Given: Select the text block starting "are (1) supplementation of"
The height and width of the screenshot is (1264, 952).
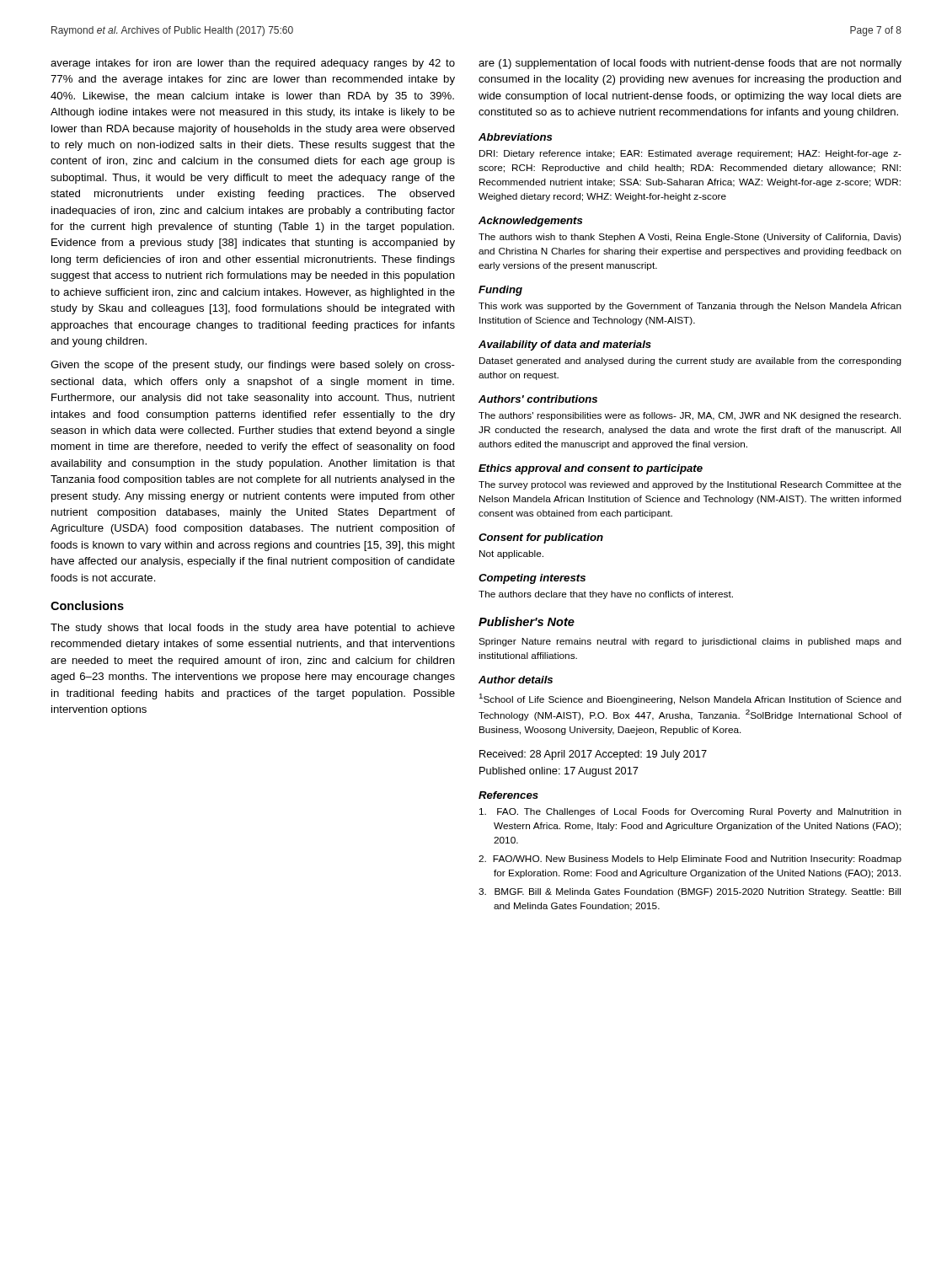Looking at the screenshot, I should (690, 87).
